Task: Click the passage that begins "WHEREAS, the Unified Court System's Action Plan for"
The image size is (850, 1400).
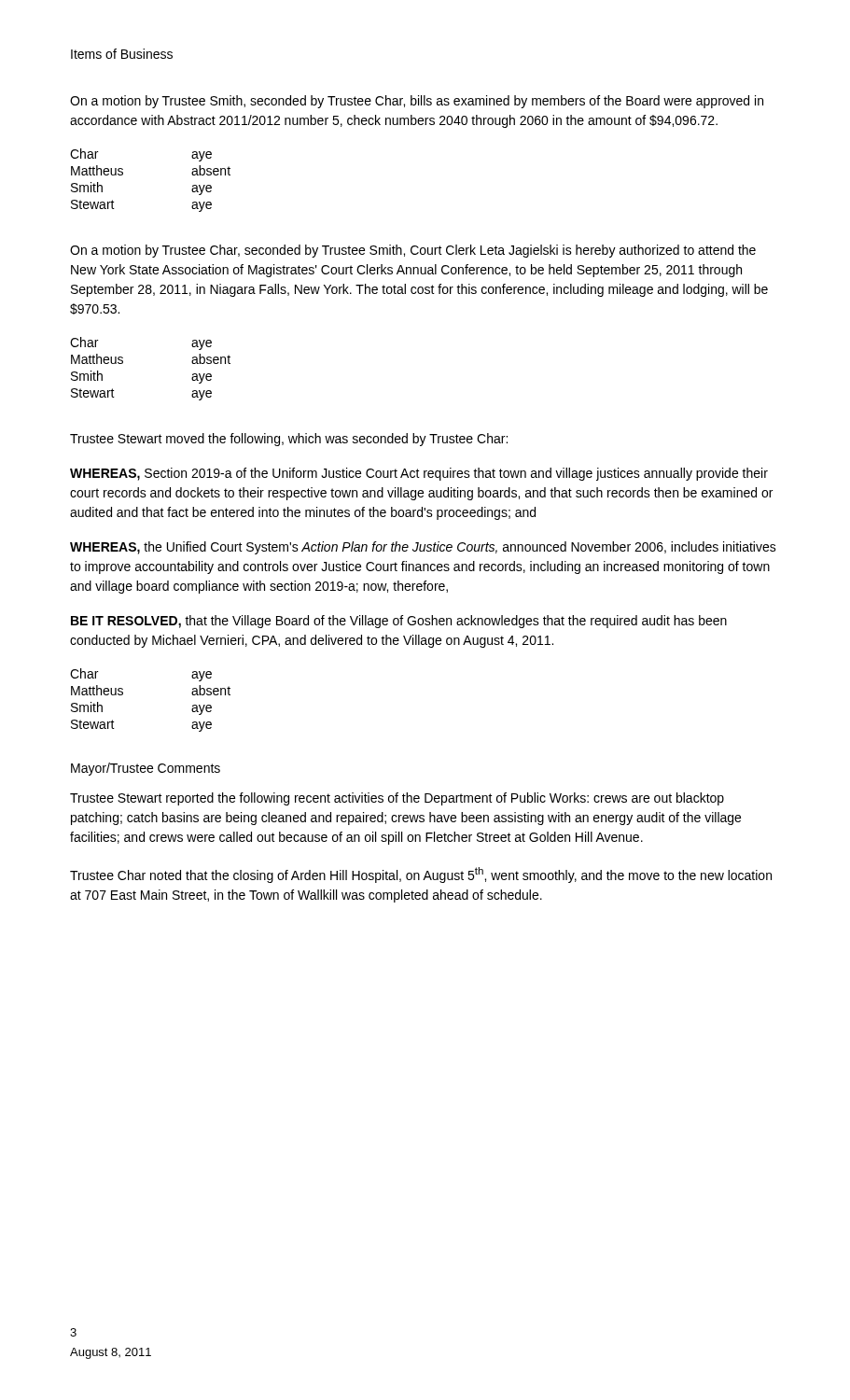Action: tap(423, 567)
